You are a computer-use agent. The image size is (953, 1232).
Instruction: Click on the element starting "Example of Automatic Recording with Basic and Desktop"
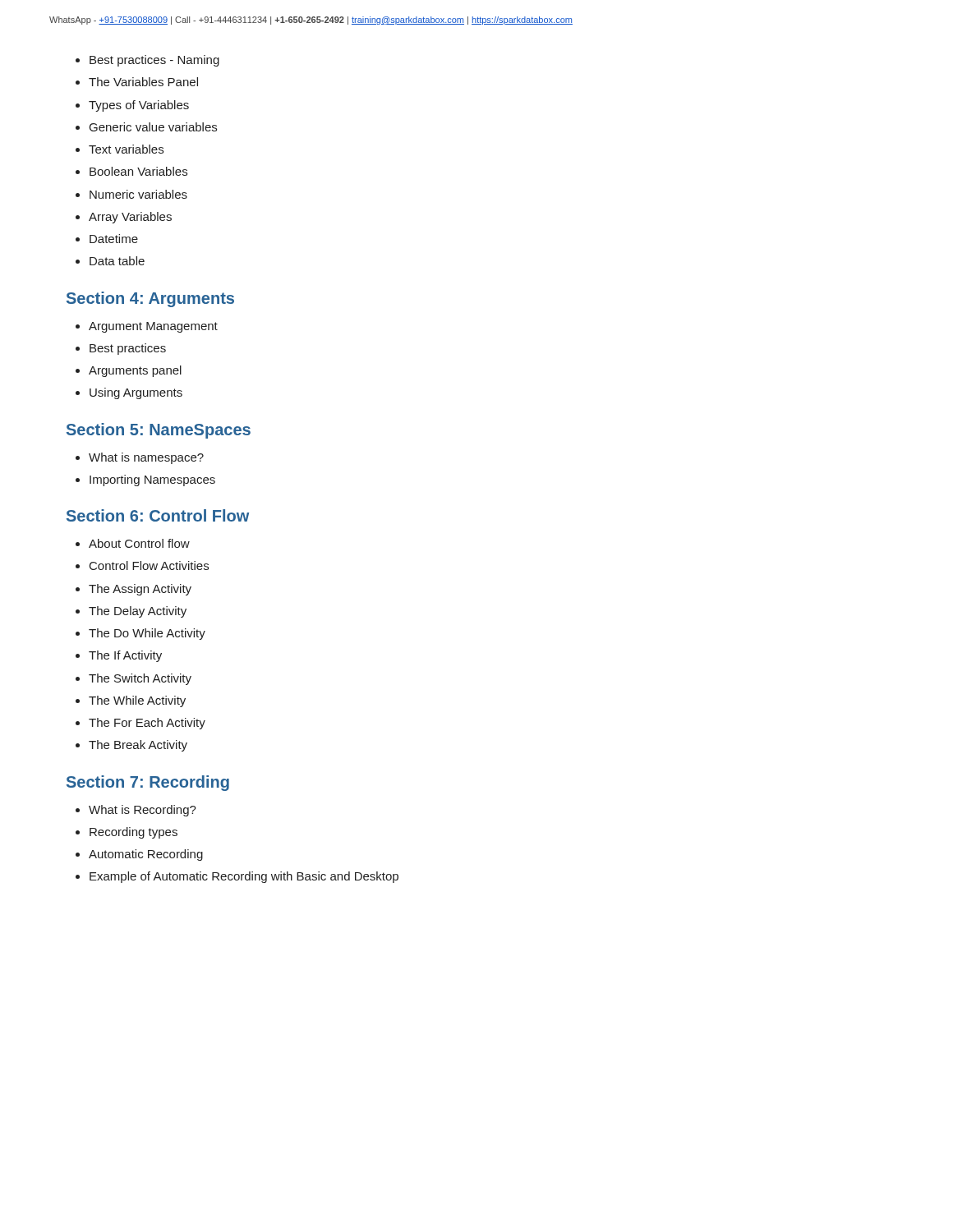(244, 876)
